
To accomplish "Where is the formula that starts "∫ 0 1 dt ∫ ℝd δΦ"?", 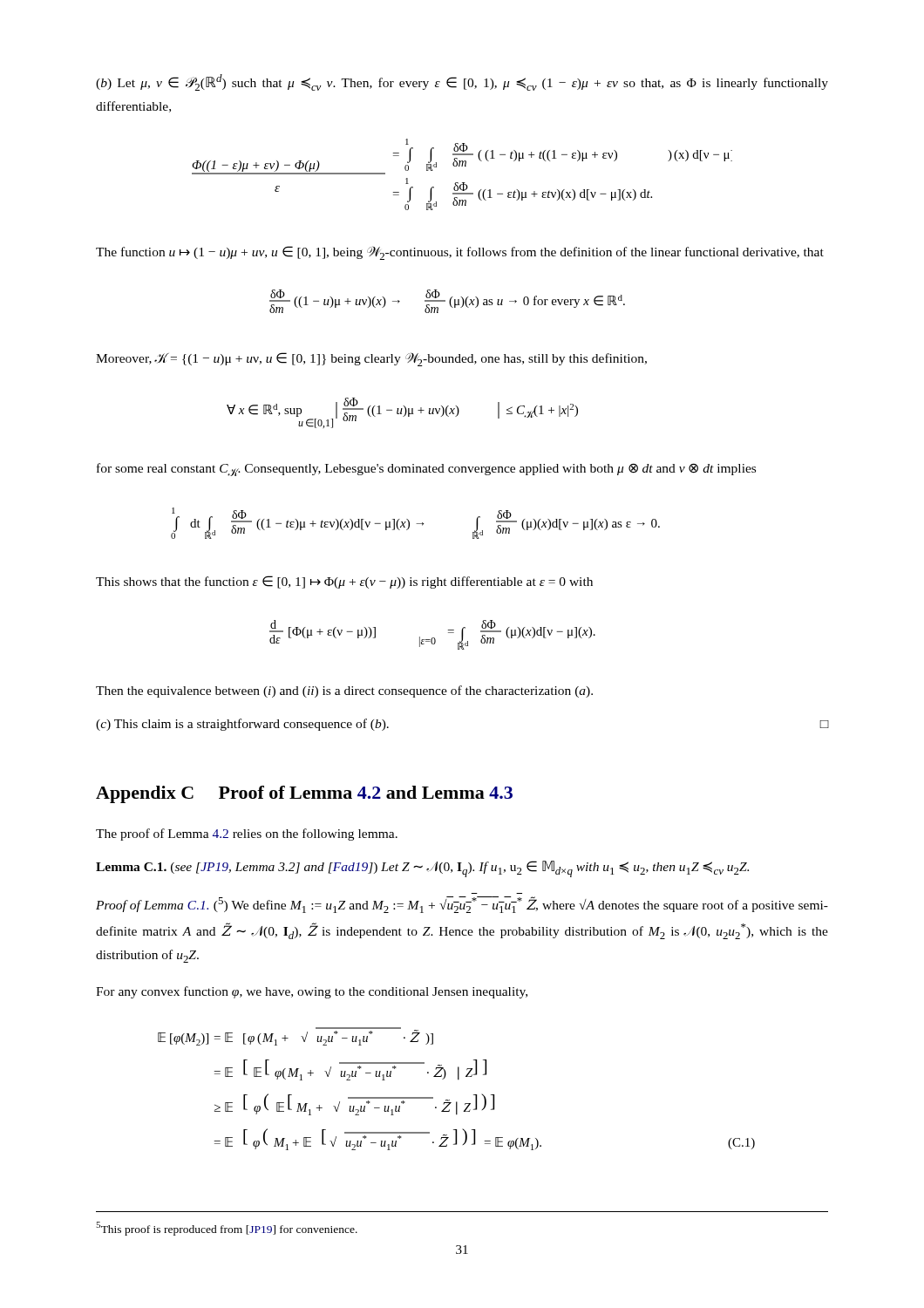I will click(462, 523).
